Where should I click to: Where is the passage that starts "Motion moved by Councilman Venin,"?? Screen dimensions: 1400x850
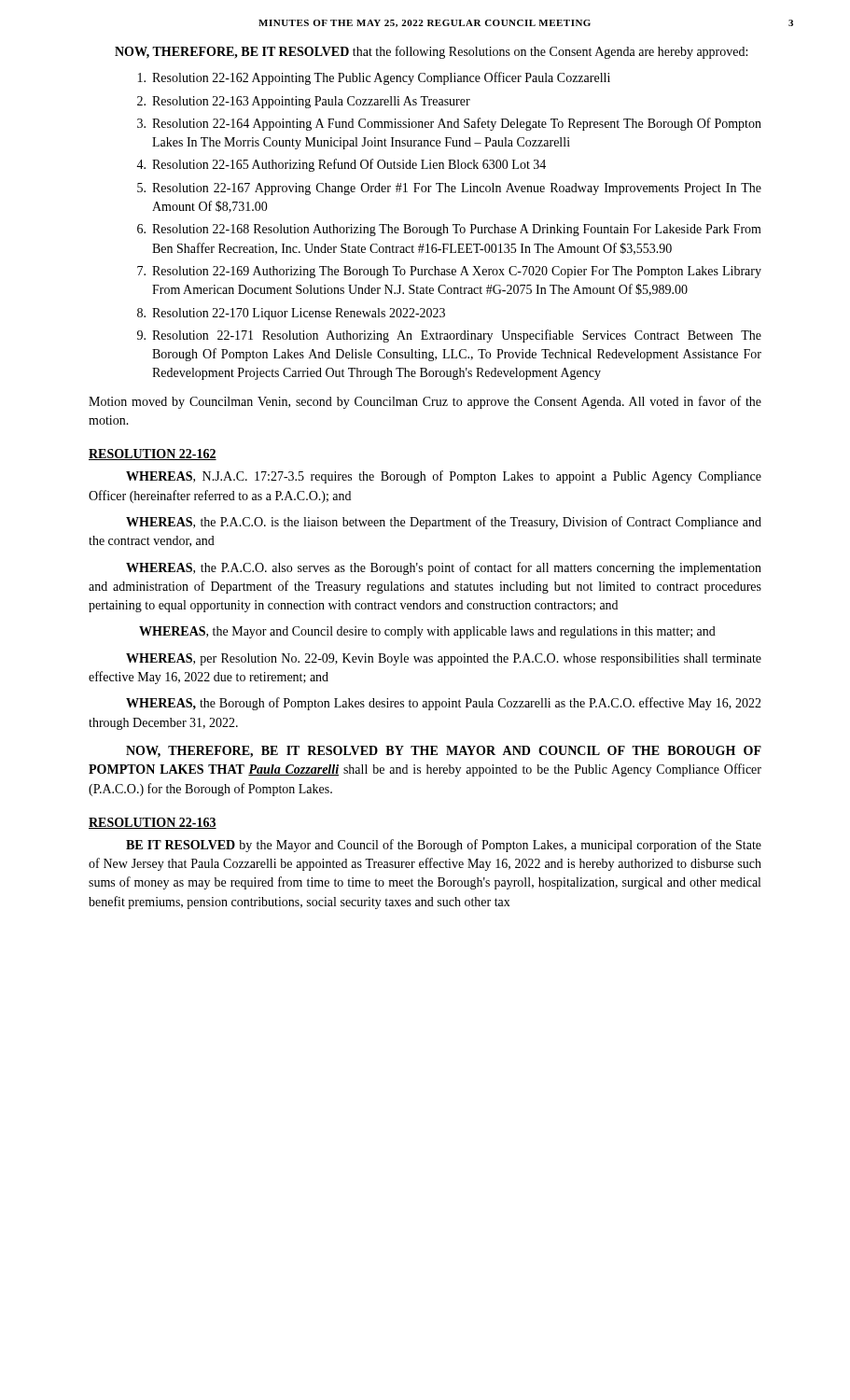click(x=425, y=411)
